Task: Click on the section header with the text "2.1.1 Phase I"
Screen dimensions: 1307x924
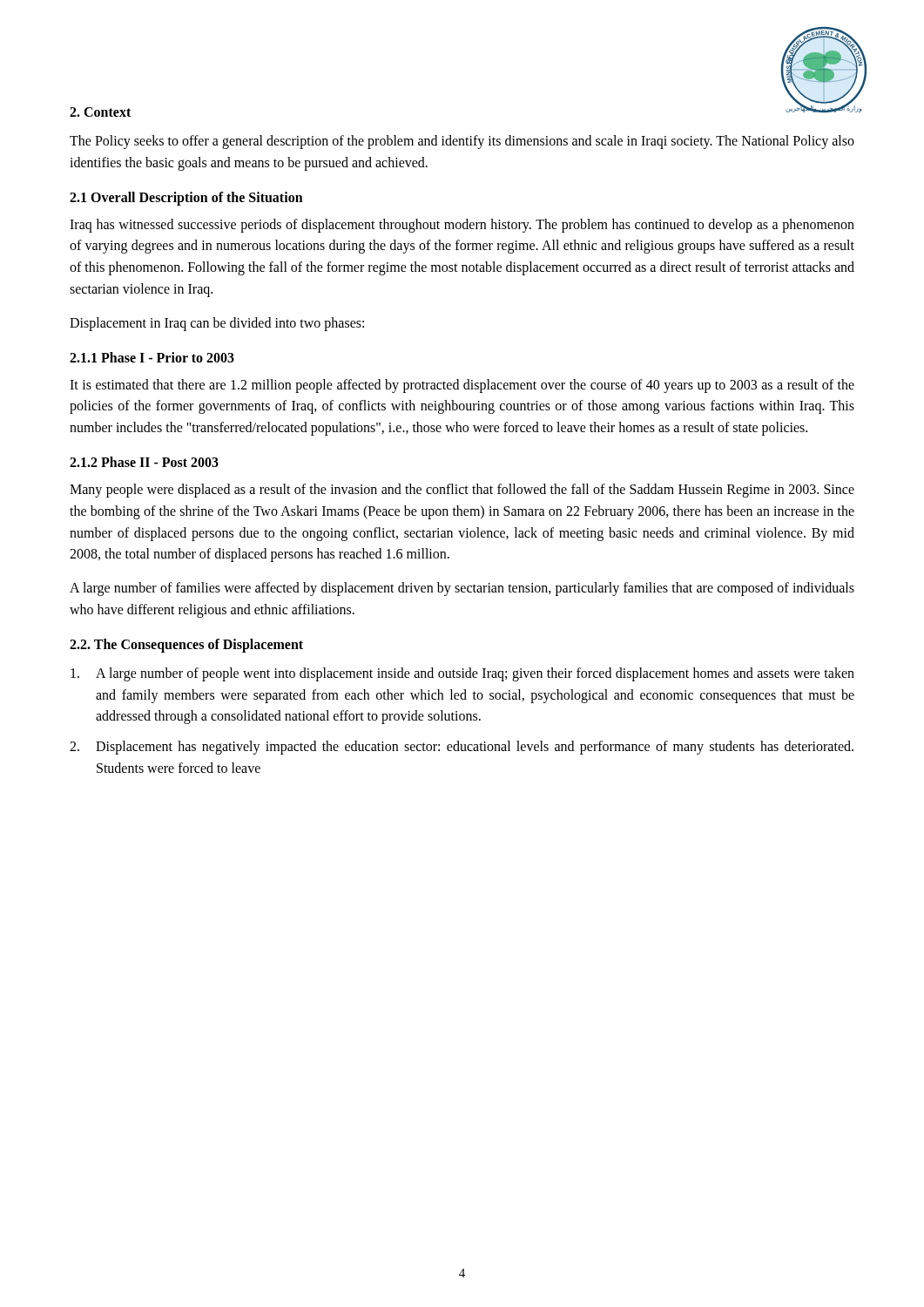Action: (x=152, y=357)
